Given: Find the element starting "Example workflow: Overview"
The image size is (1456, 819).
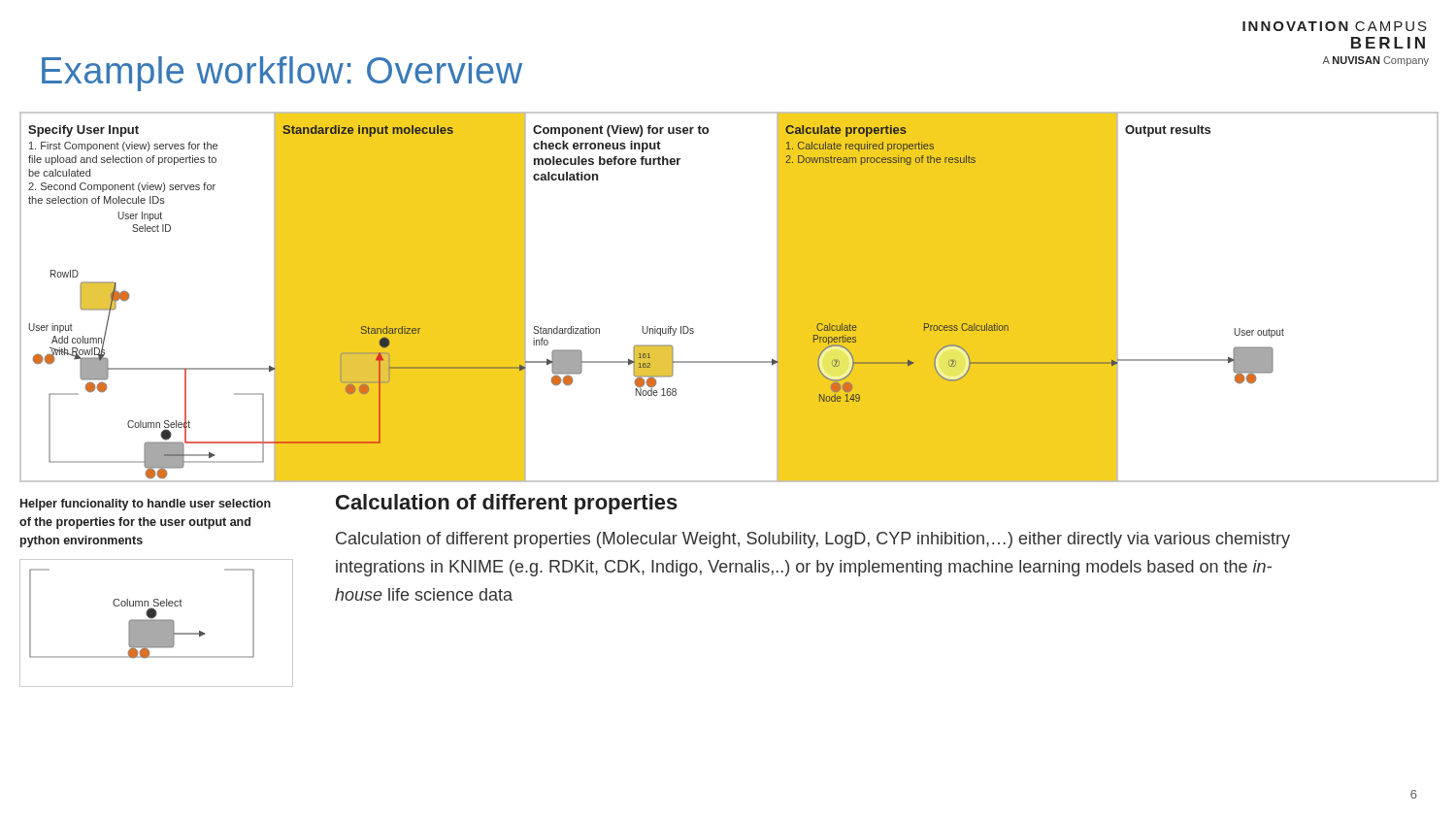Looking at the screenshot, I should [x=281, y=71].
